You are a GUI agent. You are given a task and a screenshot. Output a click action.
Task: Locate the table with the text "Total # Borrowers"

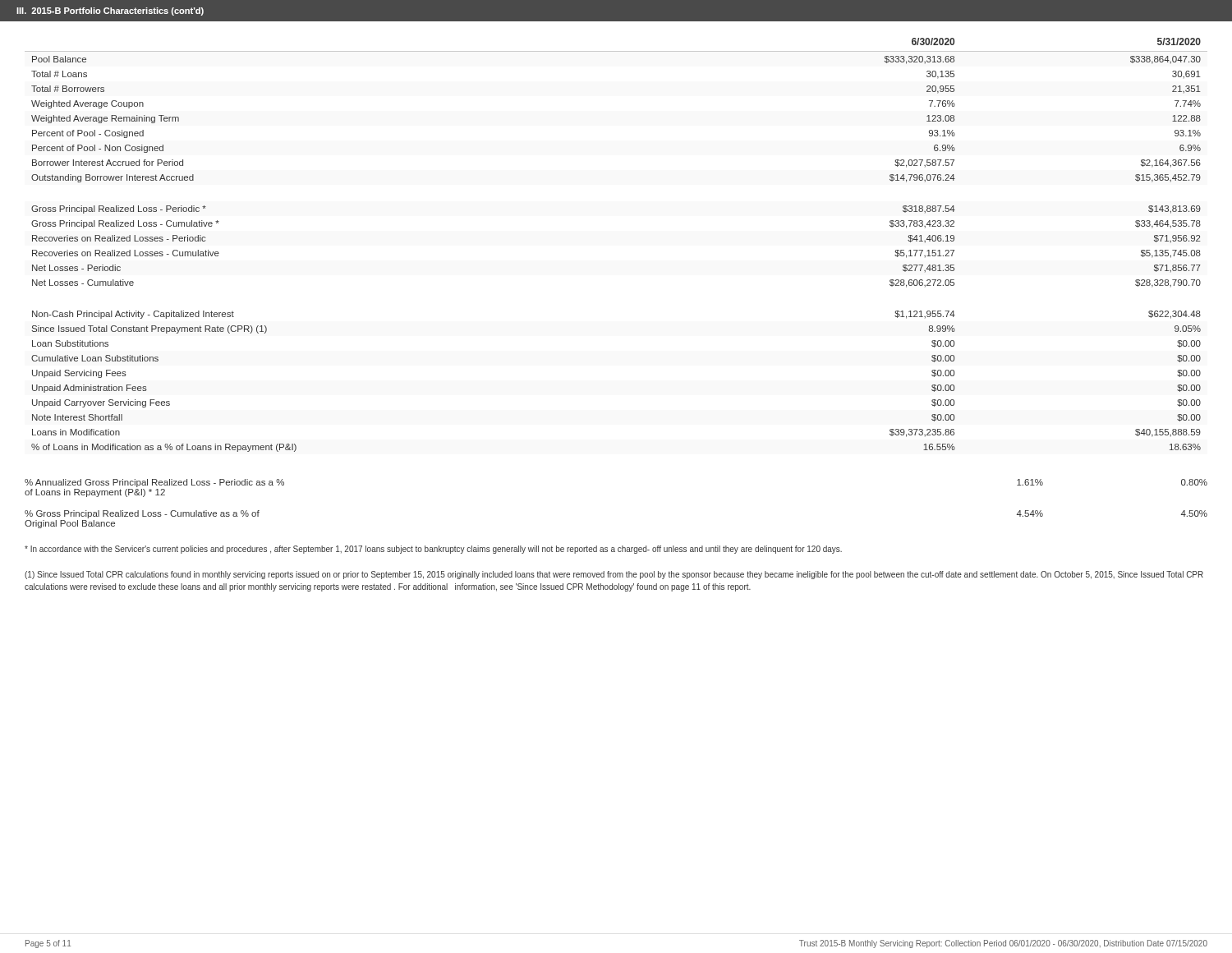pyautogui.click(x=616, y=238)
